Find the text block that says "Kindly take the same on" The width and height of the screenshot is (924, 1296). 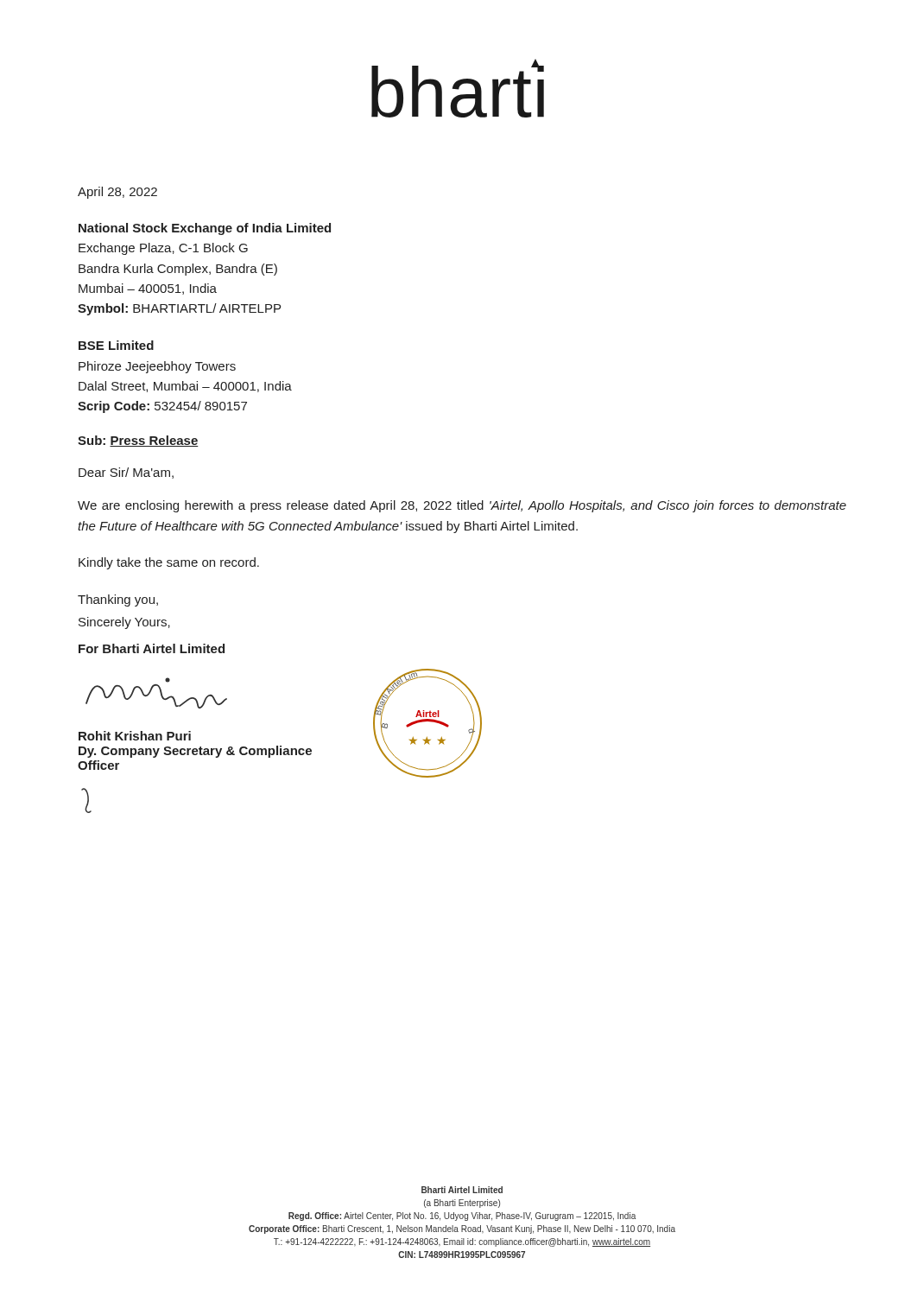pyautogui.click(x=169, y=562)
